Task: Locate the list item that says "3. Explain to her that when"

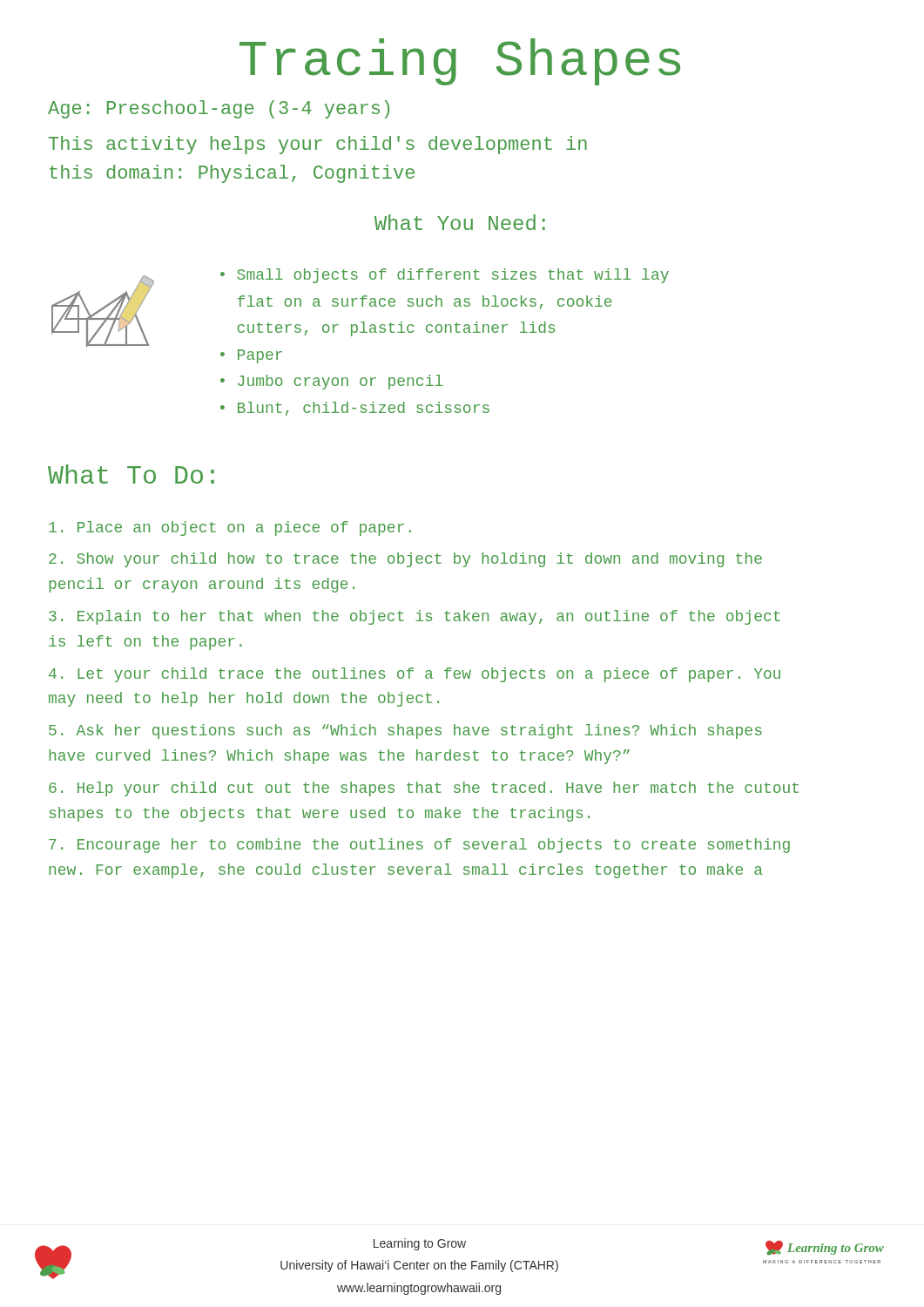Action: point(415,629)
